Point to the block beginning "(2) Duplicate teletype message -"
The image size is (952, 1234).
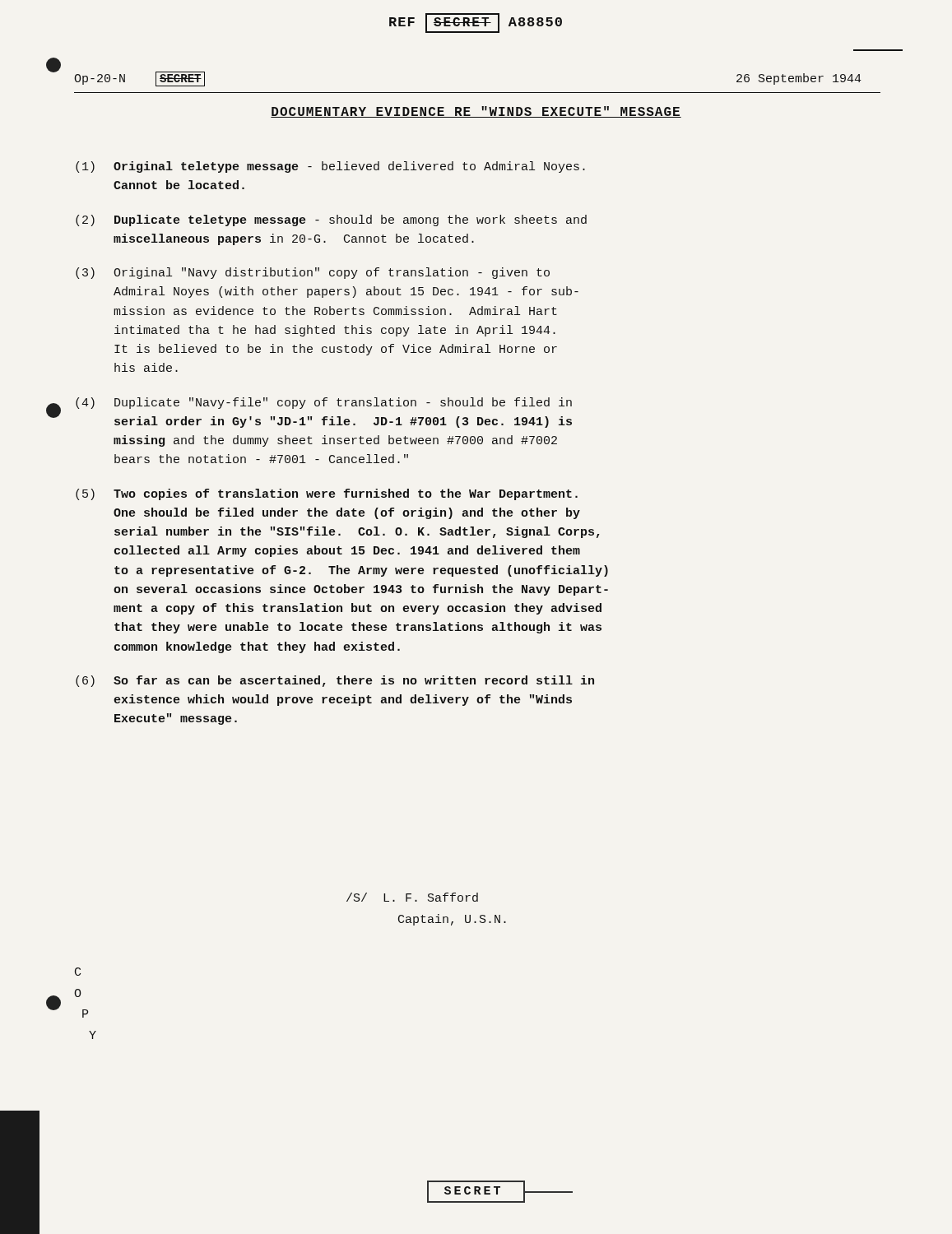tap(473, 230)
